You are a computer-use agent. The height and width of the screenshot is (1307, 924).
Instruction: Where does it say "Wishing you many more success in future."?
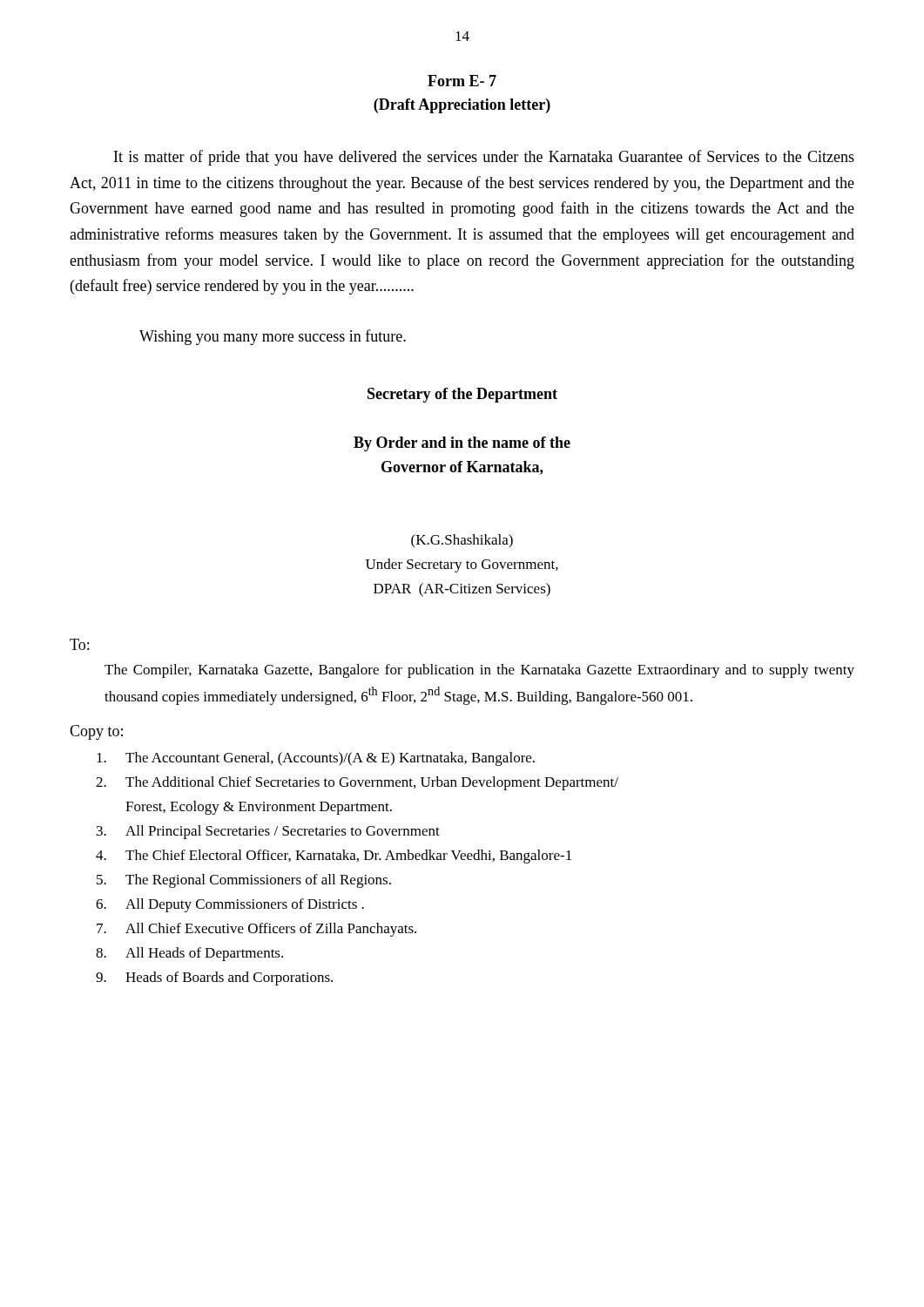tap(273, 336)
